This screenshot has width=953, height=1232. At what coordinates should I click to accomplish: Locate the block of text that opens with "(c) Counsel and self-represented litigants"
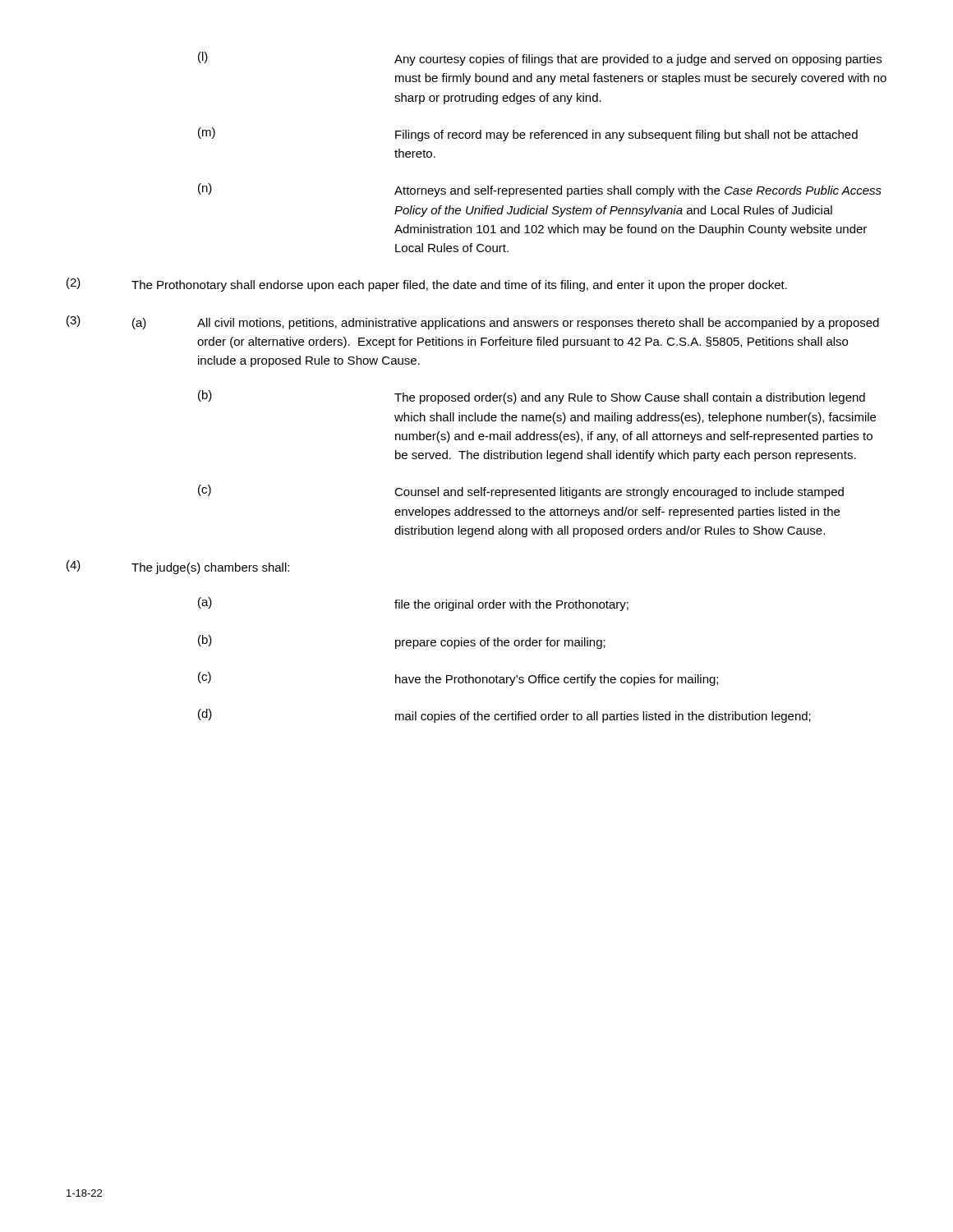tap(476, 511)
